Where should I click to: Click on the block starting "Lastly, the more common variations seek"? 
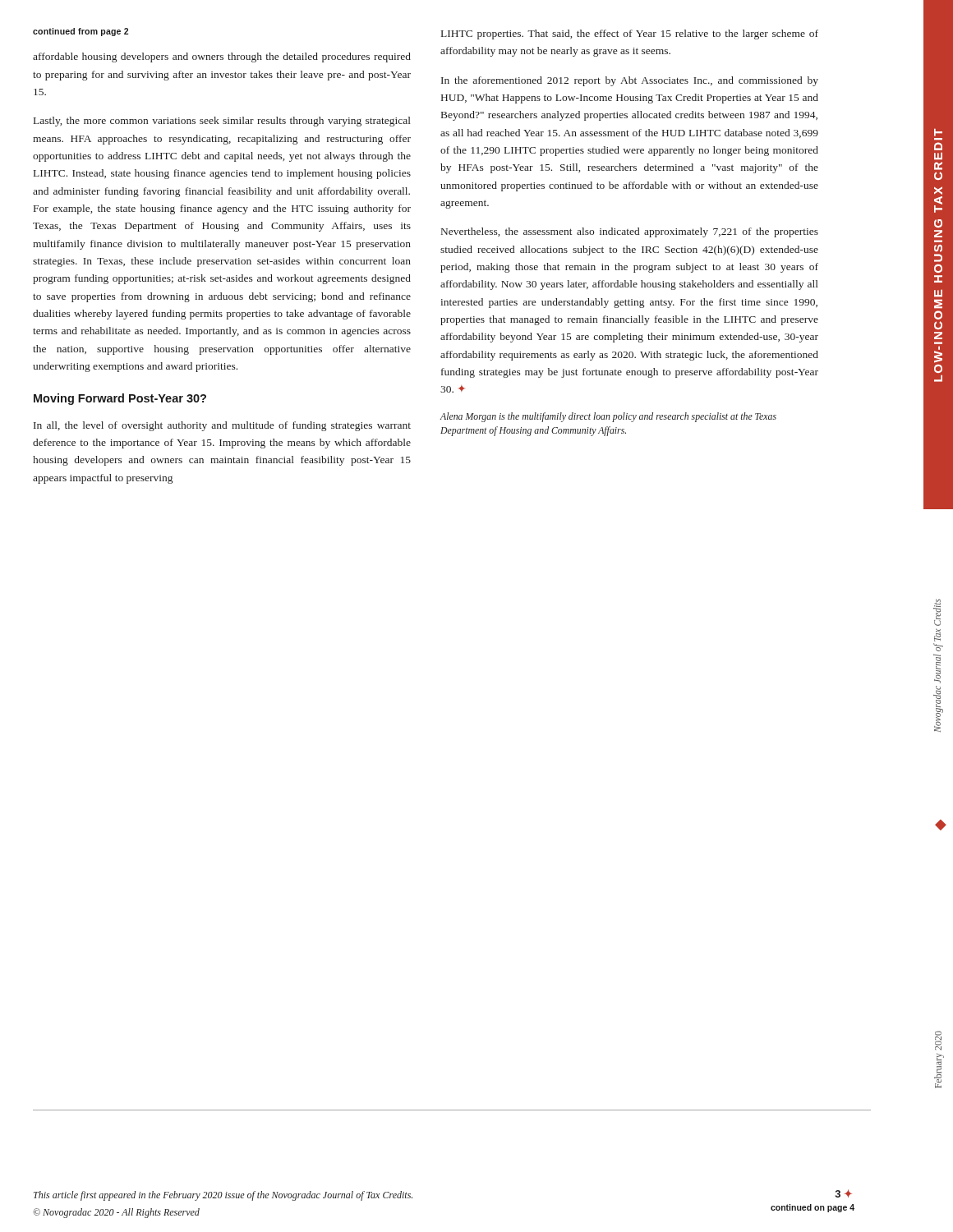point(222,243)
